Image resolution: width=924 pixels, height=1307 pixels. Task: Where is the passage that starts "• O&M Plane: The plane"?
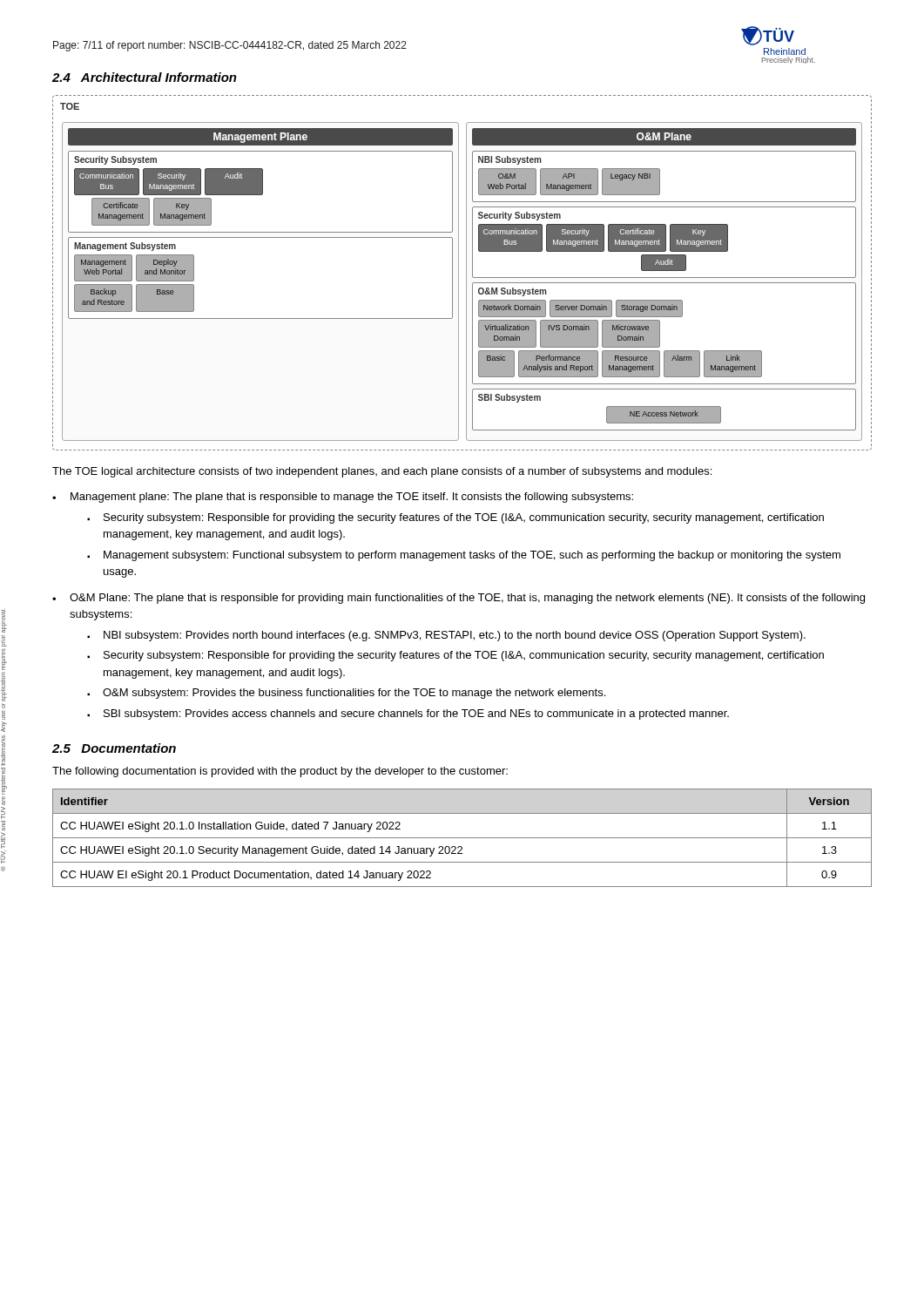click(x=462, y=657)
